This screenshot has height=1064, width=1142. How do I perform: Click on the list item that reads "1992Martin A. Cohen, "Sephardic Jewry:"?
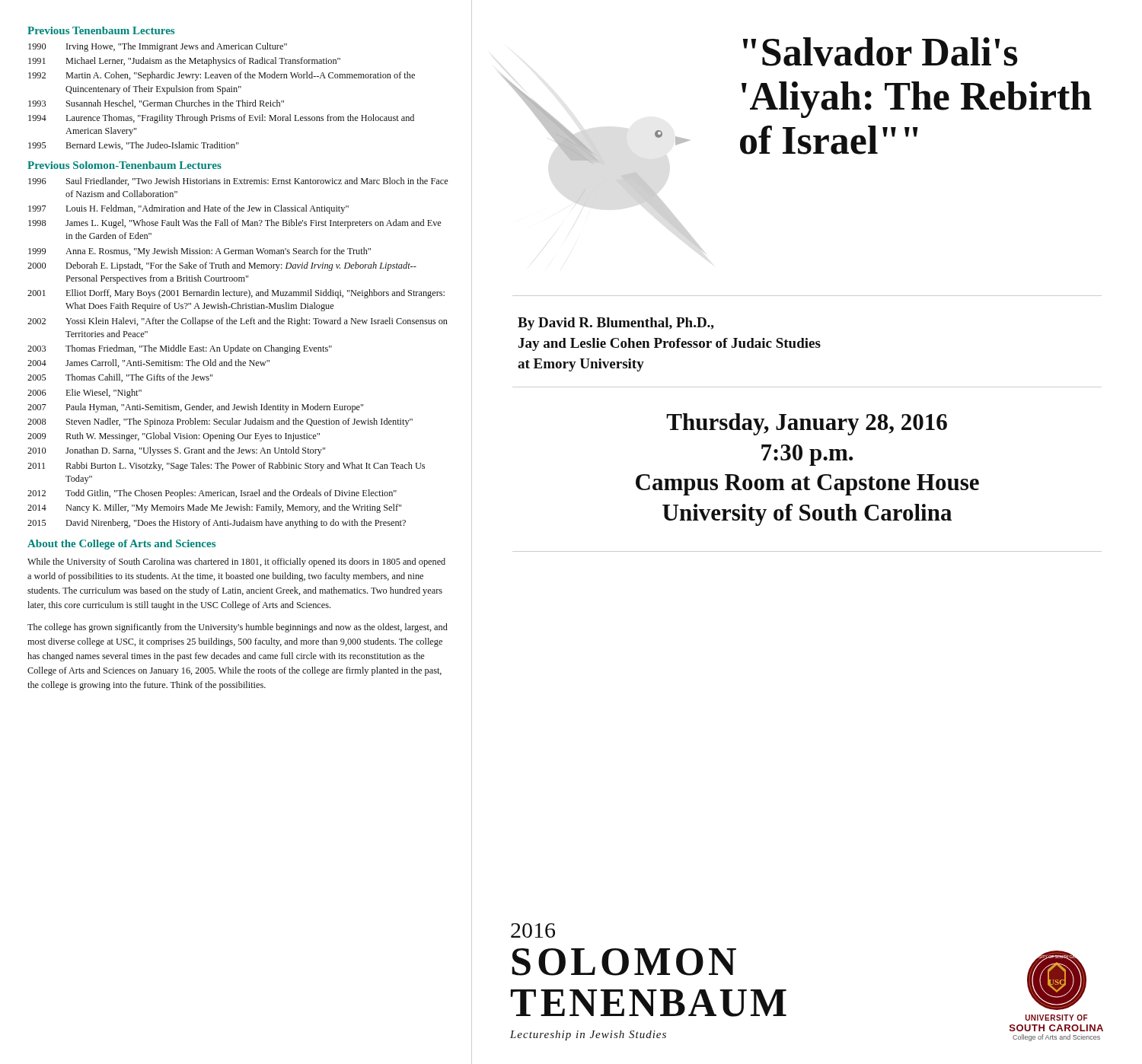coord(238,83)
